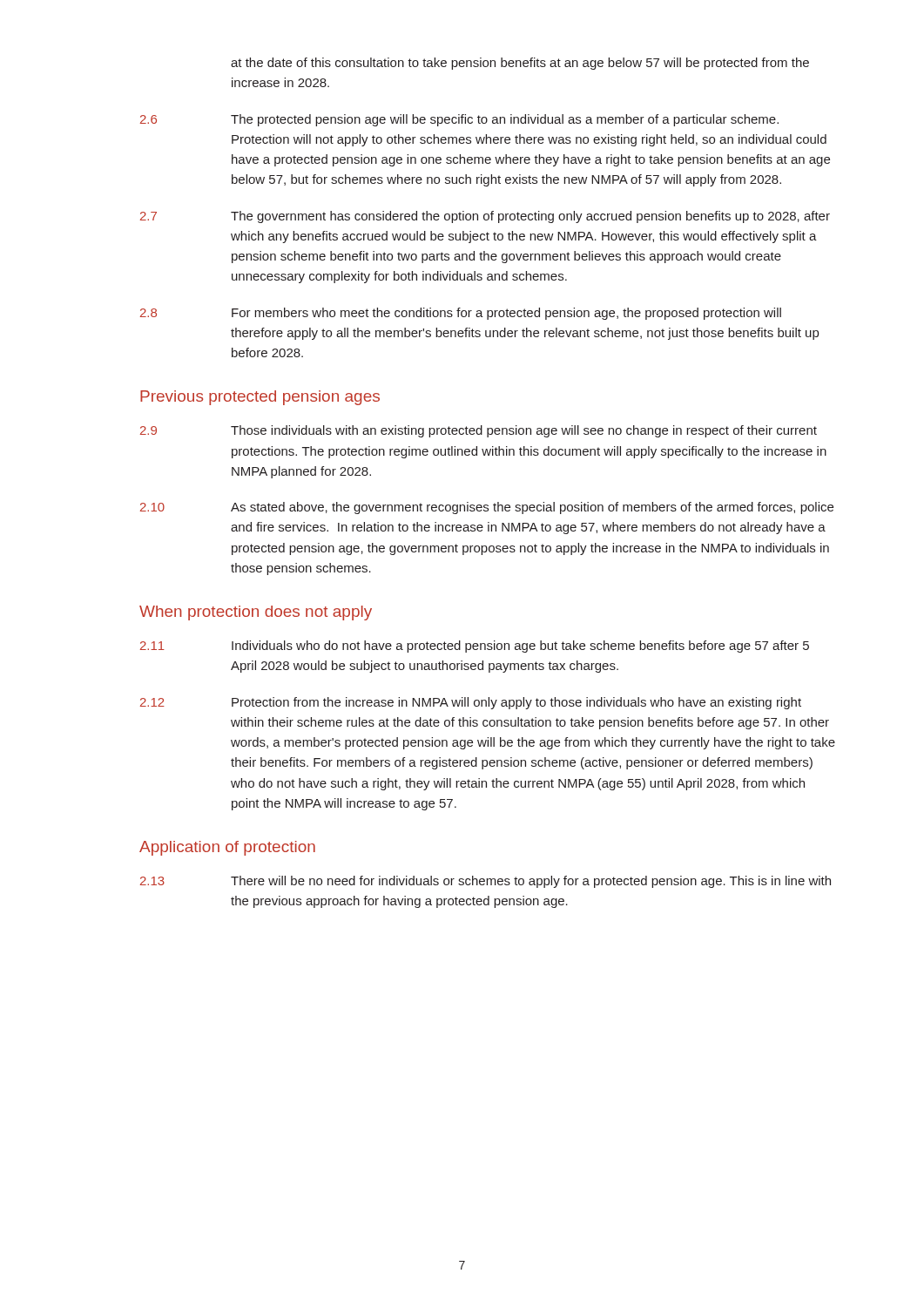
Task: Find the section header with the text "Previous protected pension ages"
Action: coord(260,396)
